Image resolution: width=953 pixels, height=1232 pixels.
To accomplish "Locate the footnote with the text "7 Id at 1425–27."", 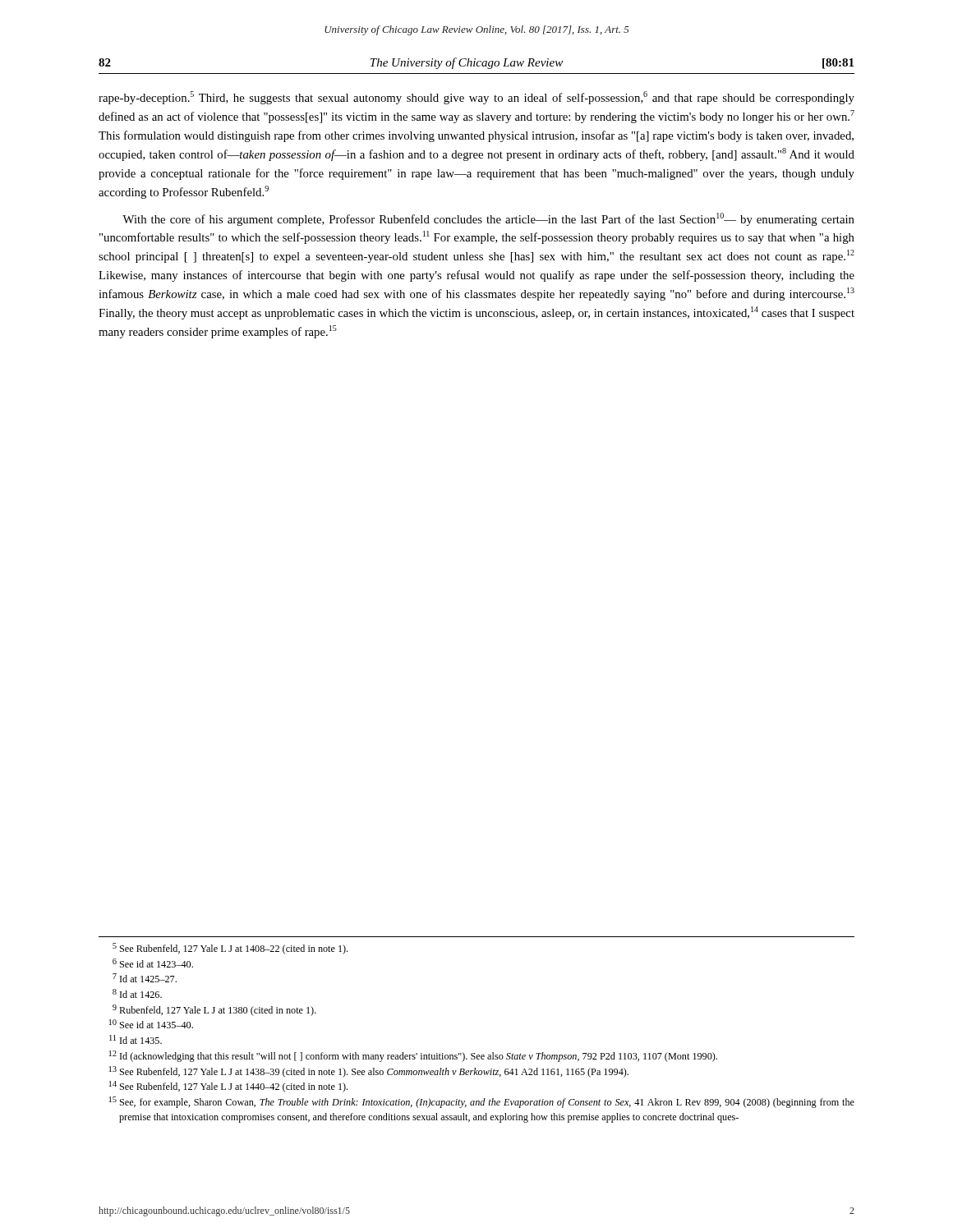I will [x=145, y=978].
